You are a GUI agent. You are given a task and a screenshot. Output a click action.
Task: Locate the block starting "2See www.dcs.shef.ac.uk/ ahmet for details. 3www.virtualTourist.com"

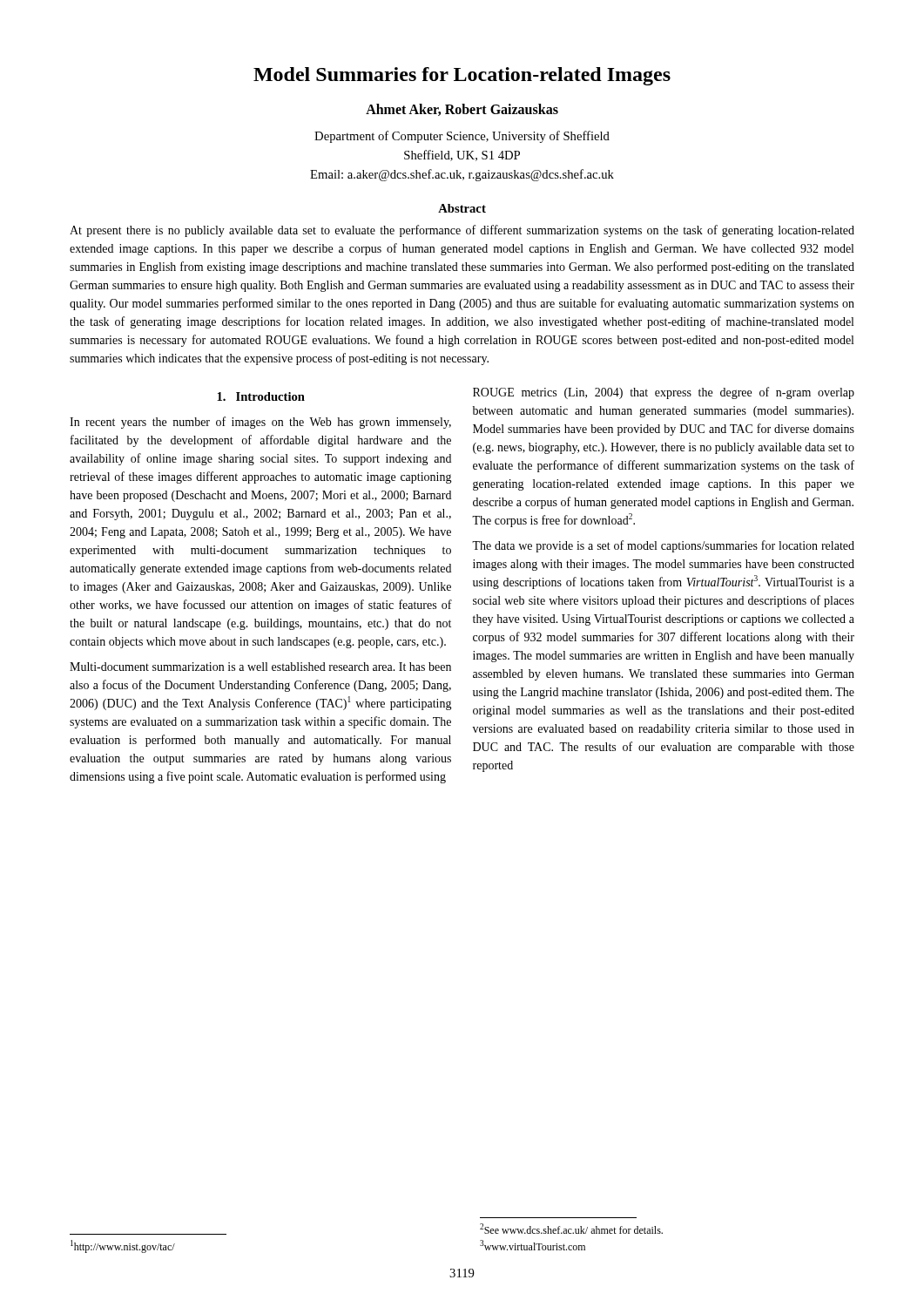[x=572, y=1238]
